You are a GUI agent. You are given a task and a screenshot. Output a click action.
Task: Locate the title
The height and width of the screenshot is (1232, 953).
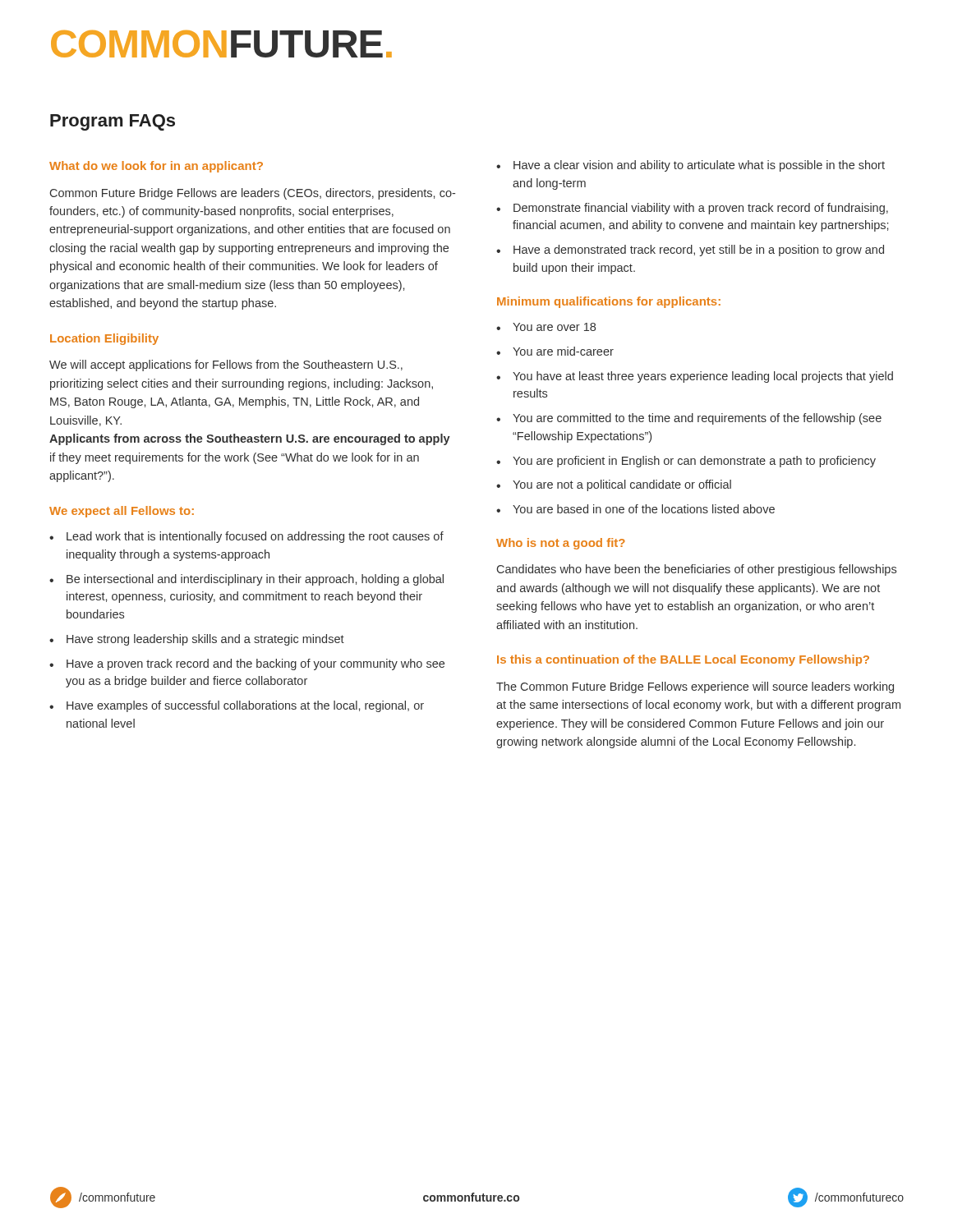(x=221, y=44)
